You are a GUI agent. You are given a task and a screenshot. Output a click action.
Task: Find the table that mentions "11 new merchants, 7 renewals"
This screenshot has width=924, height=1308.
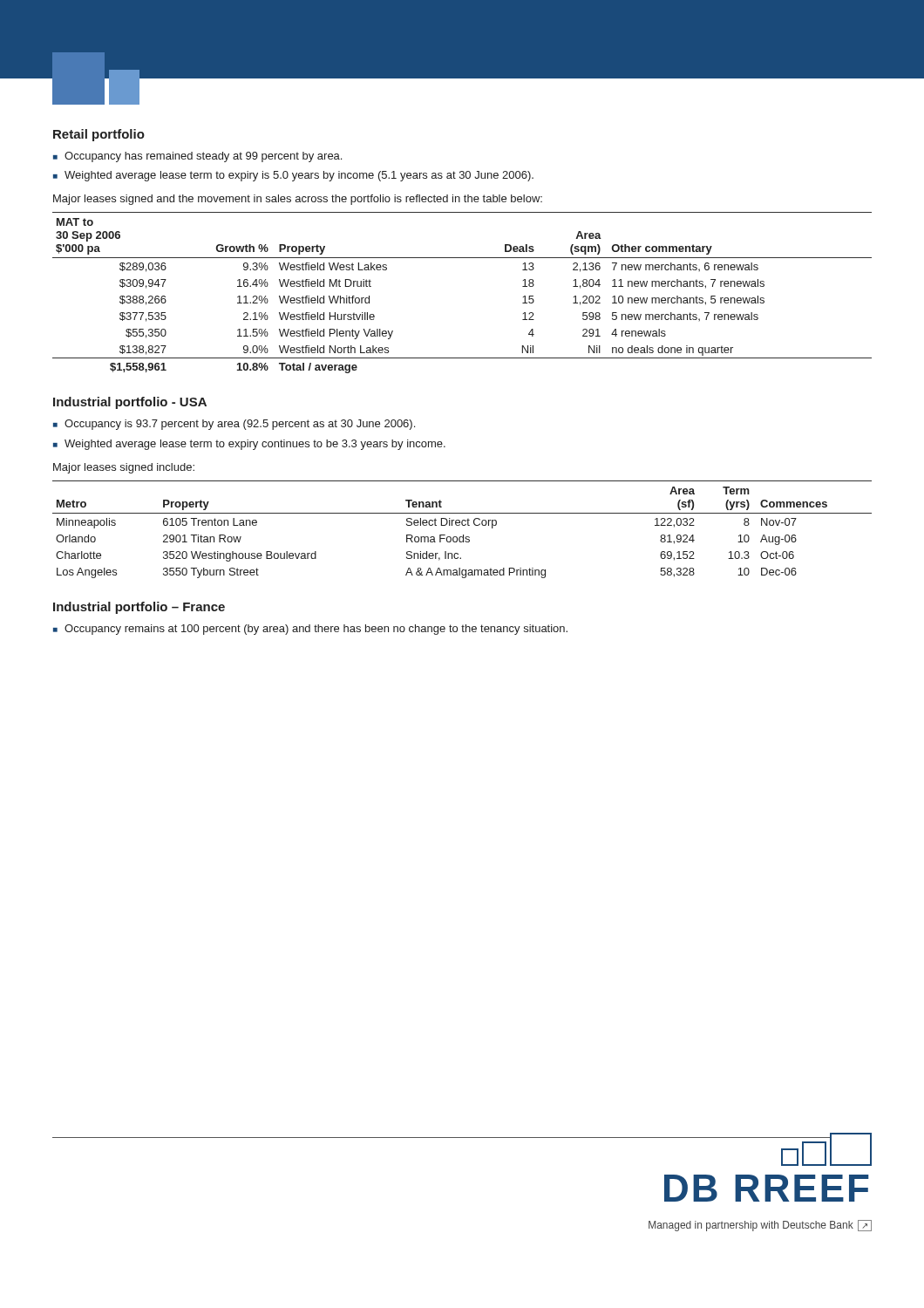click(x=462, y=294)
